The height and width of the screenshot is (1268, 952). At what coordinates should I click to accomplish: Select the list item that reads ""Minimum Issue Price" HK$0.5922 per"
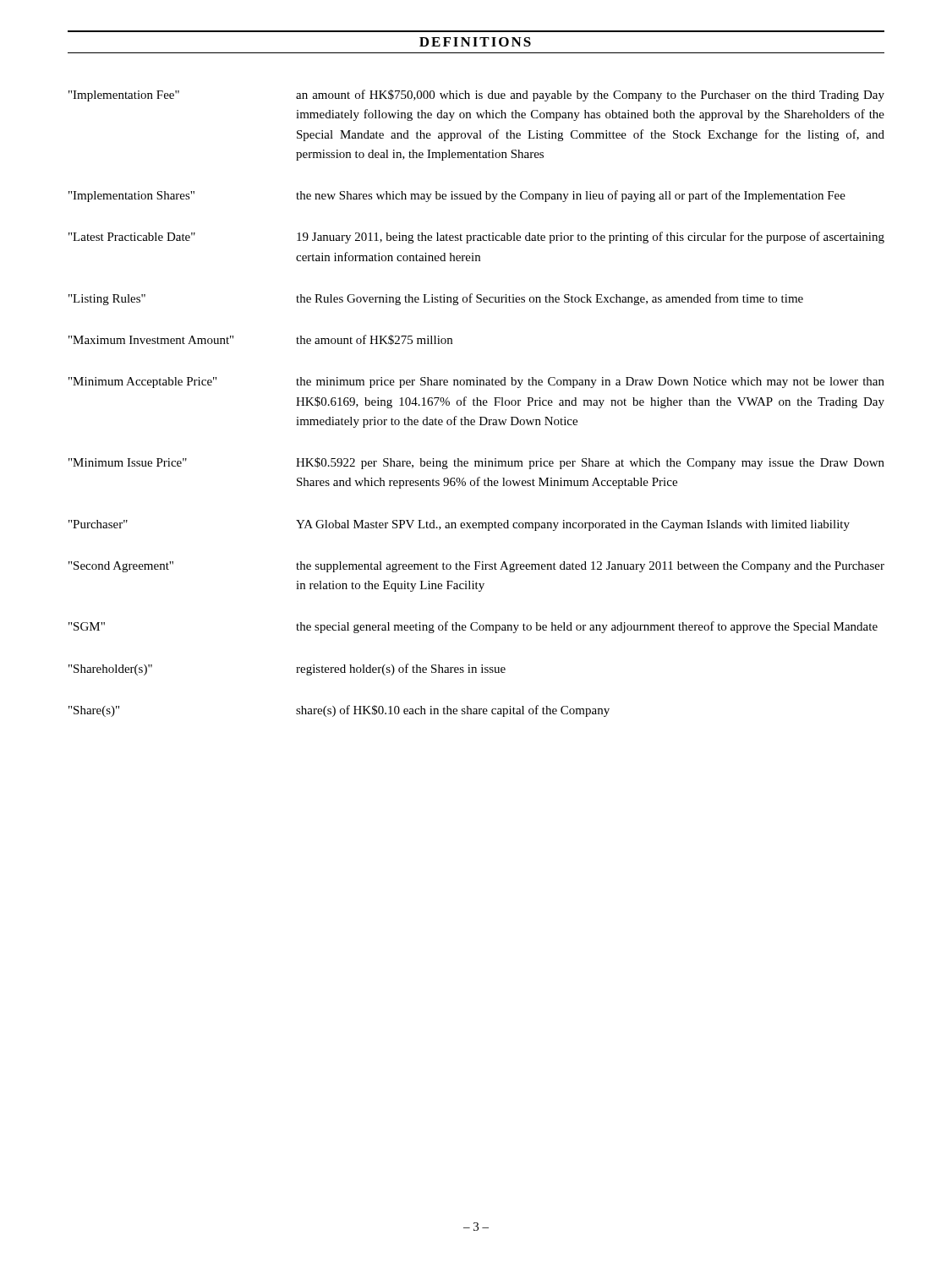(476, 475)
